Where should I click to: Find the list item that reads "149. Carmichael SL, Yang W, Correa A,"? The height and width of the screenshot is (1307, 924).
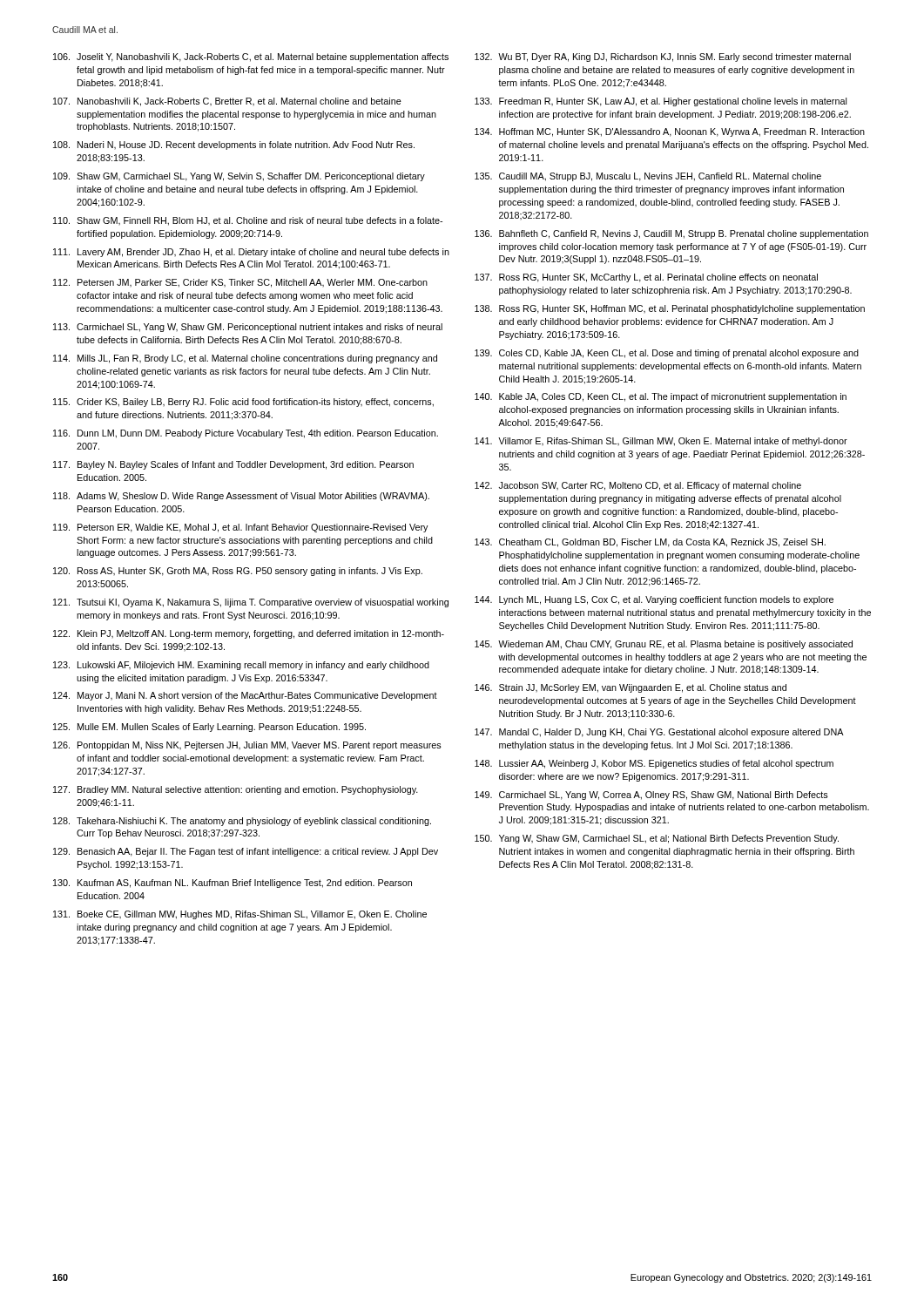(x=673, y=808)
